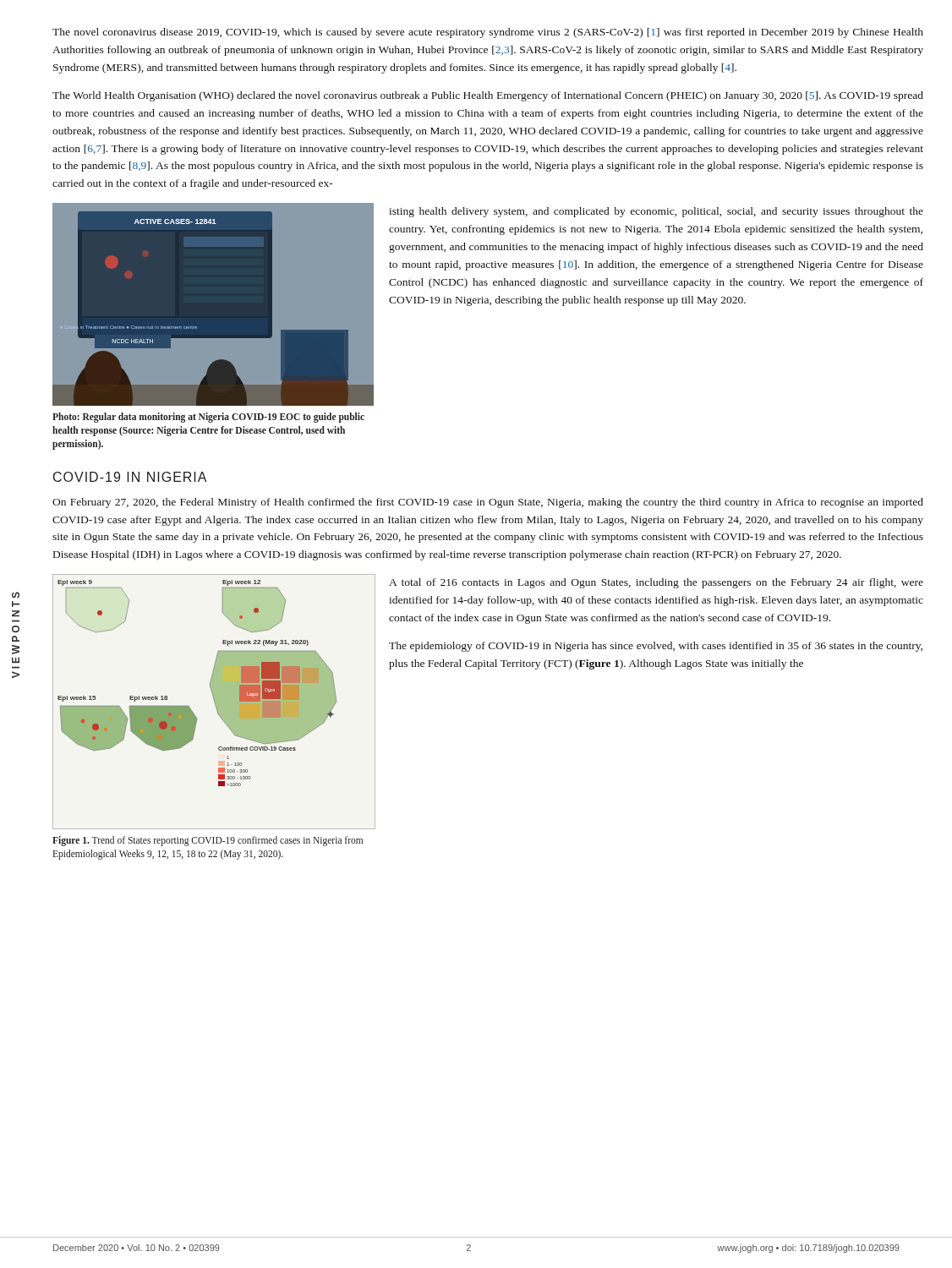Locate the region starting "The novel coronavirus disease"
This screenshot has height=1268, width=952.
pos(488,49)
